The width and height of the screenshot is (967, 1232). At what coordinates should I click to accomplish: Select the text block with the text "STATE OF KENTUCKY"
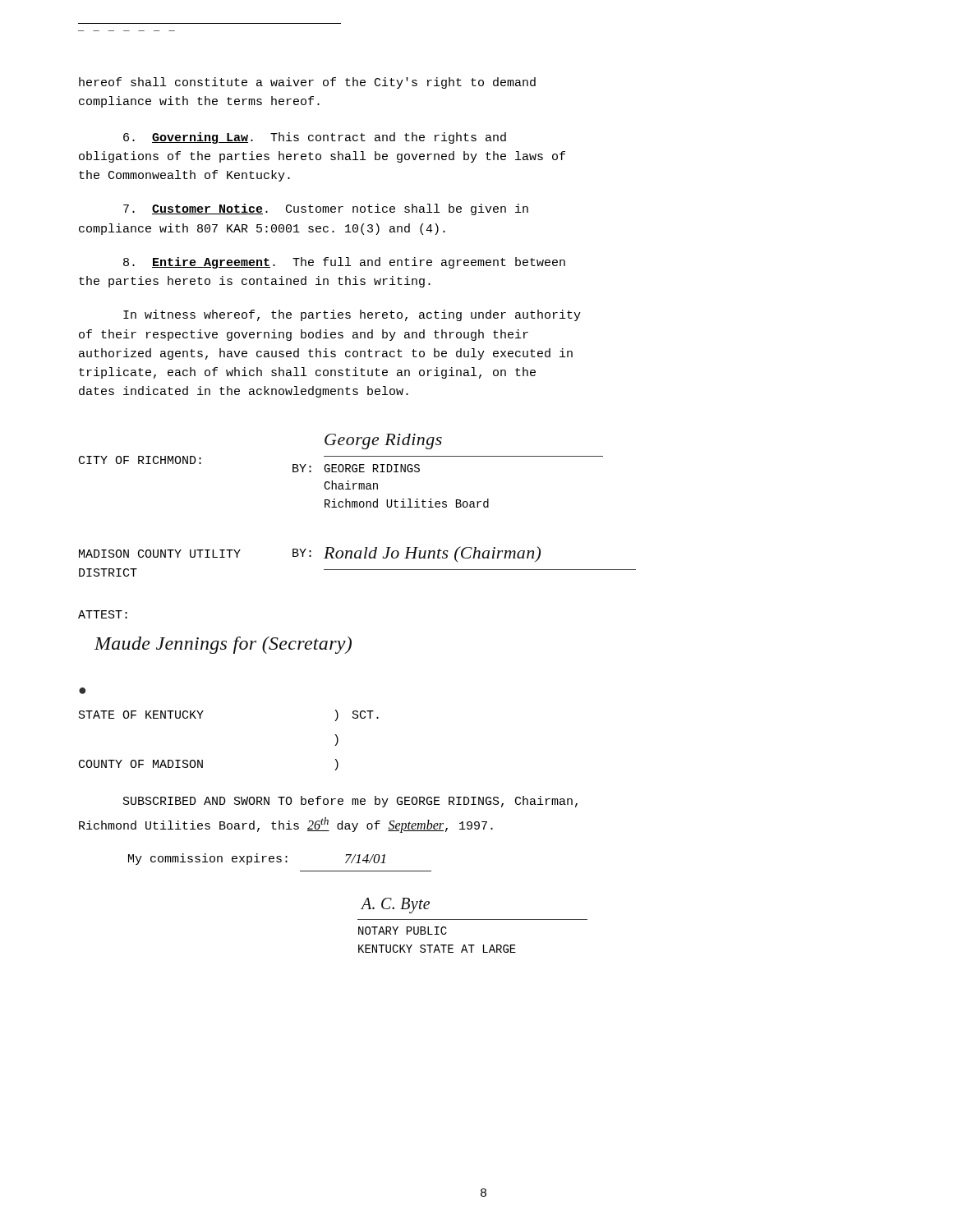click(148, 715)
